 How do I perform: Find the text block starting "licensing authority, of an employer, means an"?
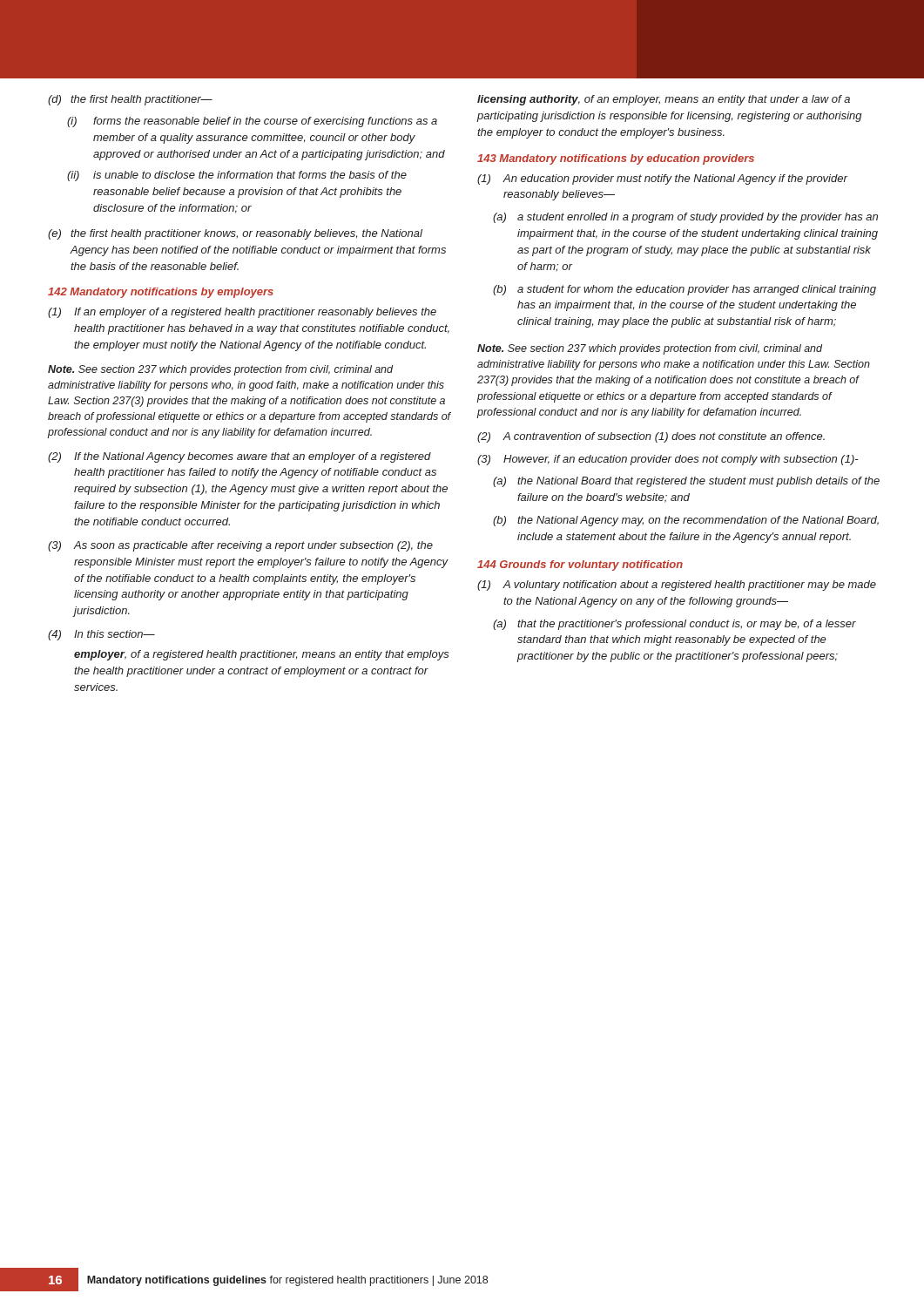[669, 115]
